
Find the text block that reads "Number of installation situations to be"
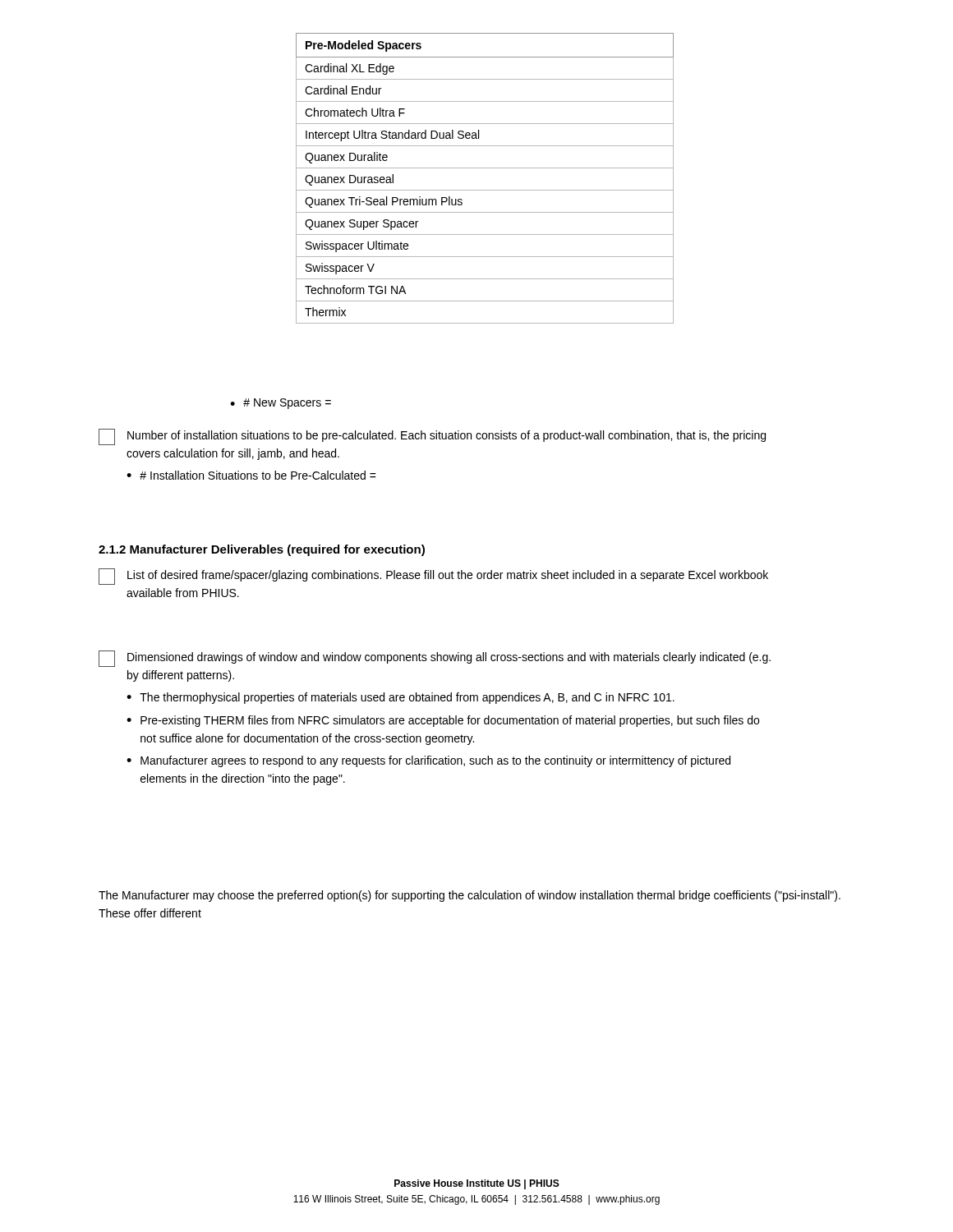point(432,437)
